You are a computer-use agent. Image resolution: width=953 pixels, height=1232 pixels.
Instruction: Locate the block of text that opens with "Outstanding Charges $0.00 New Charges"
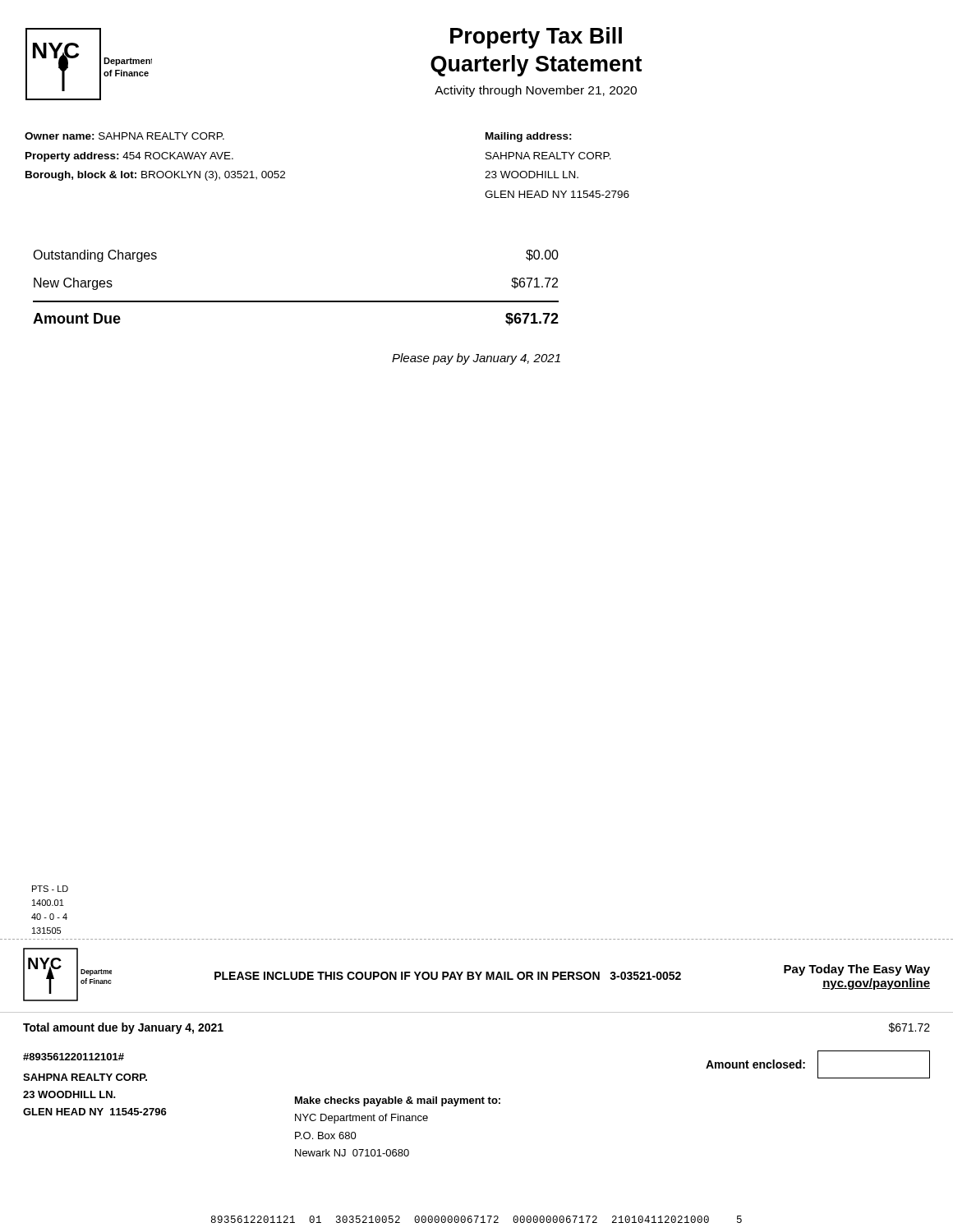coord(92,254)
